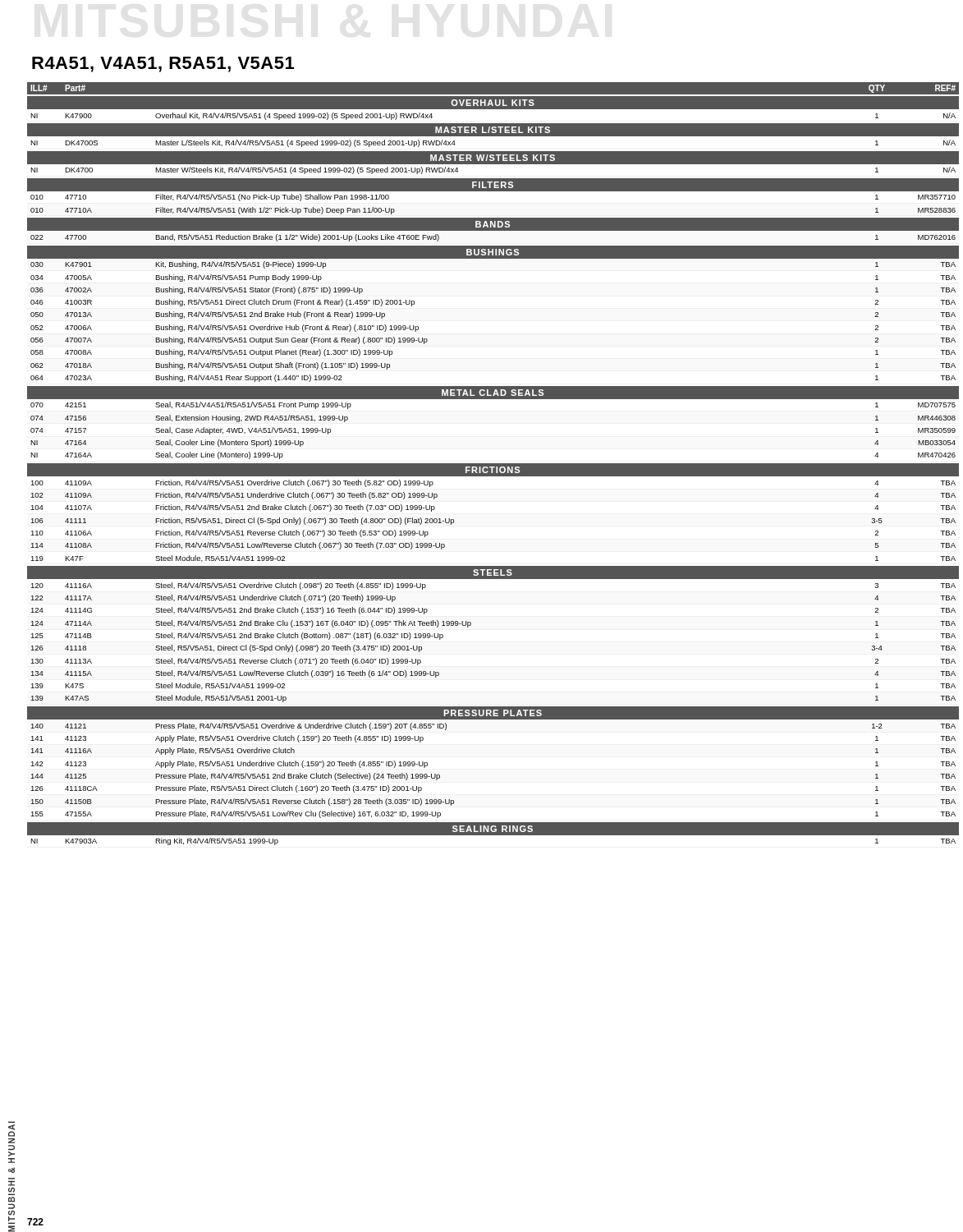Locate the region starting "12447114ASteel, R4/V4/R5/V5A51 2nd Brake Clu (.153") 16T (6.040""
Image resolution: width=963 pixels, height=1232 pixels.
pos(83,624)
